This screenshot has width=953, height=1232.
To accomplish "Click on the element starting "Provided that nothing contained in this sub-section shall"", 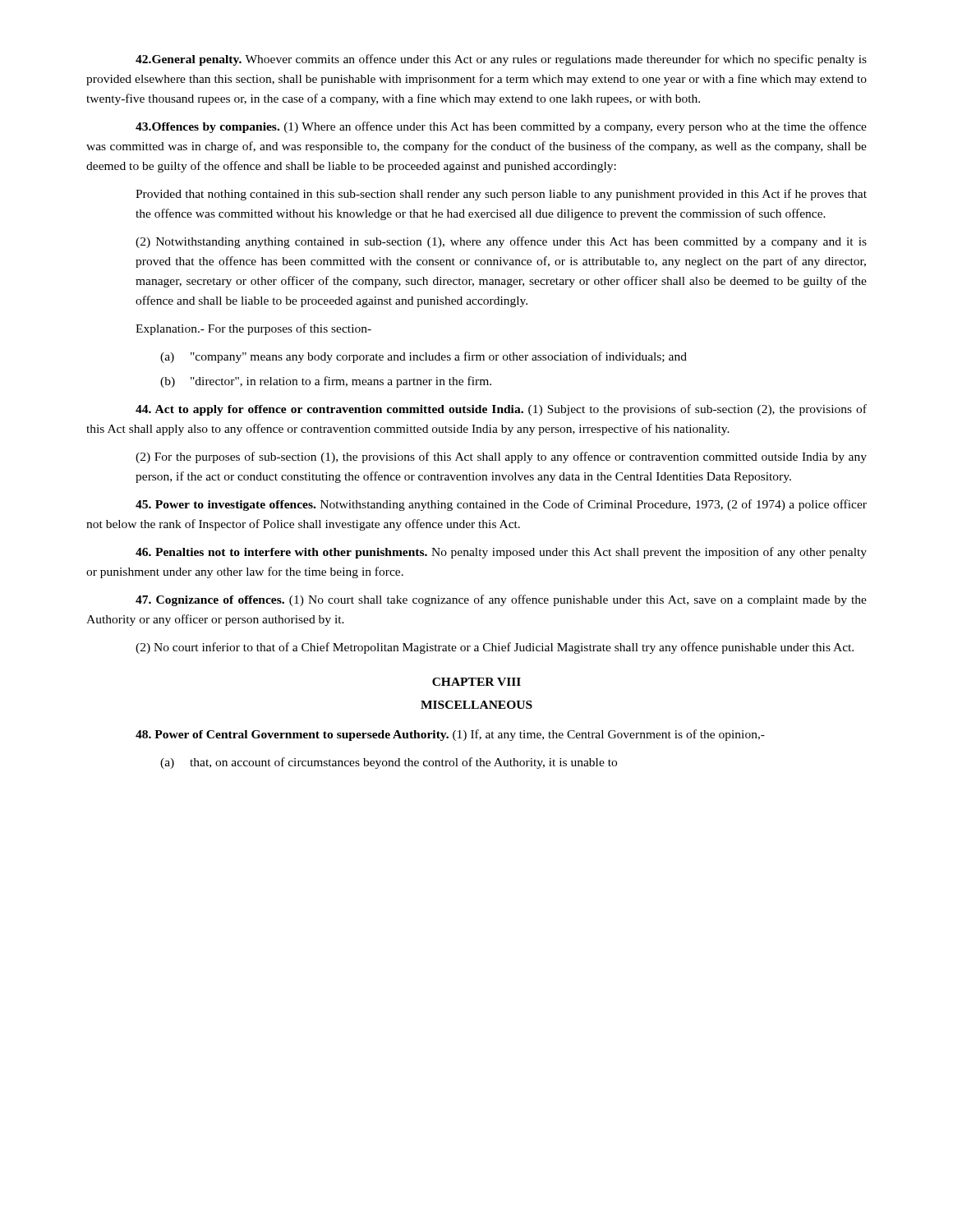I will 501,203.
